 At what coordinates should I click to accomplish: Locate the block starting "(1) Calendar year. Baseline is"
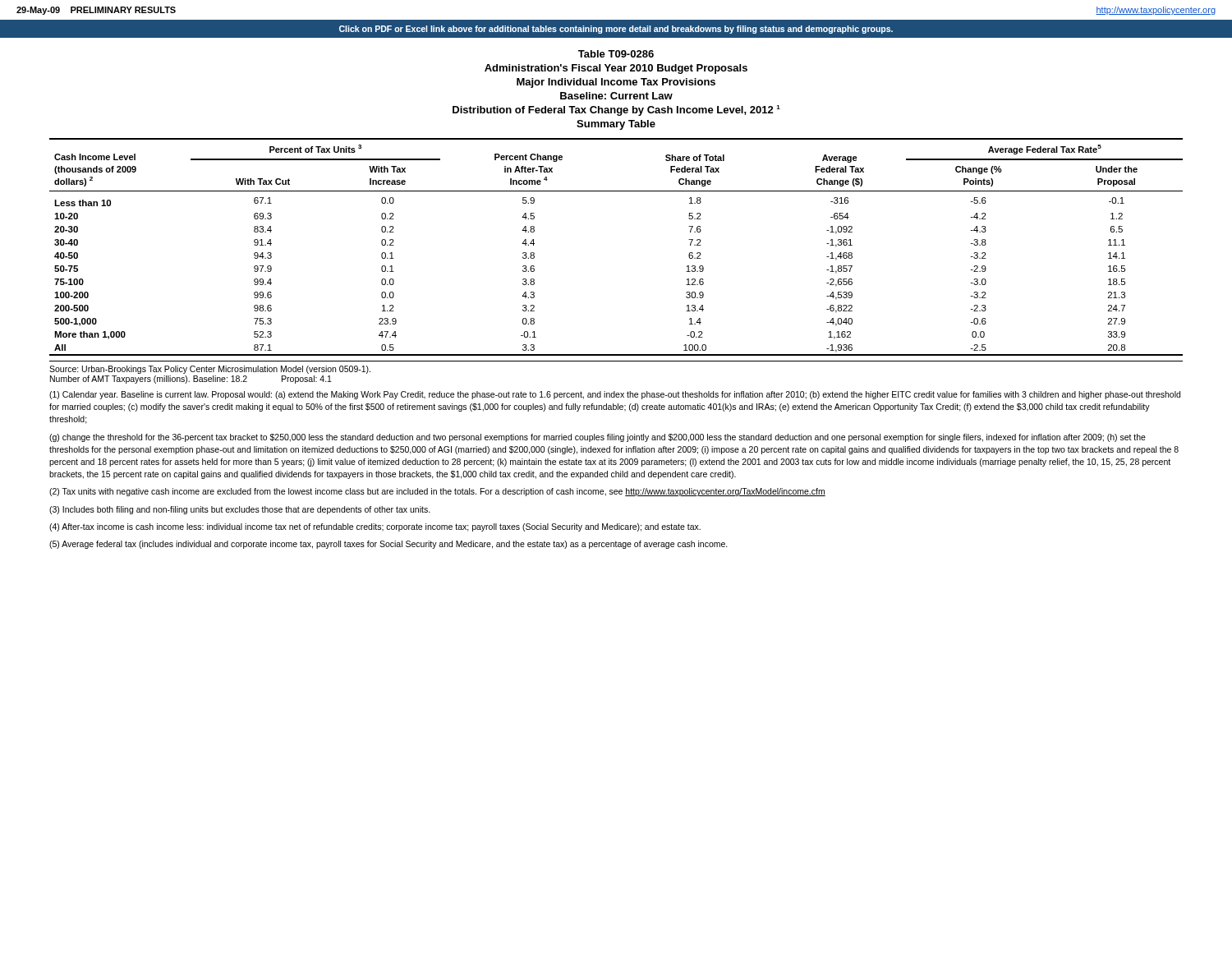pos(616,407)
